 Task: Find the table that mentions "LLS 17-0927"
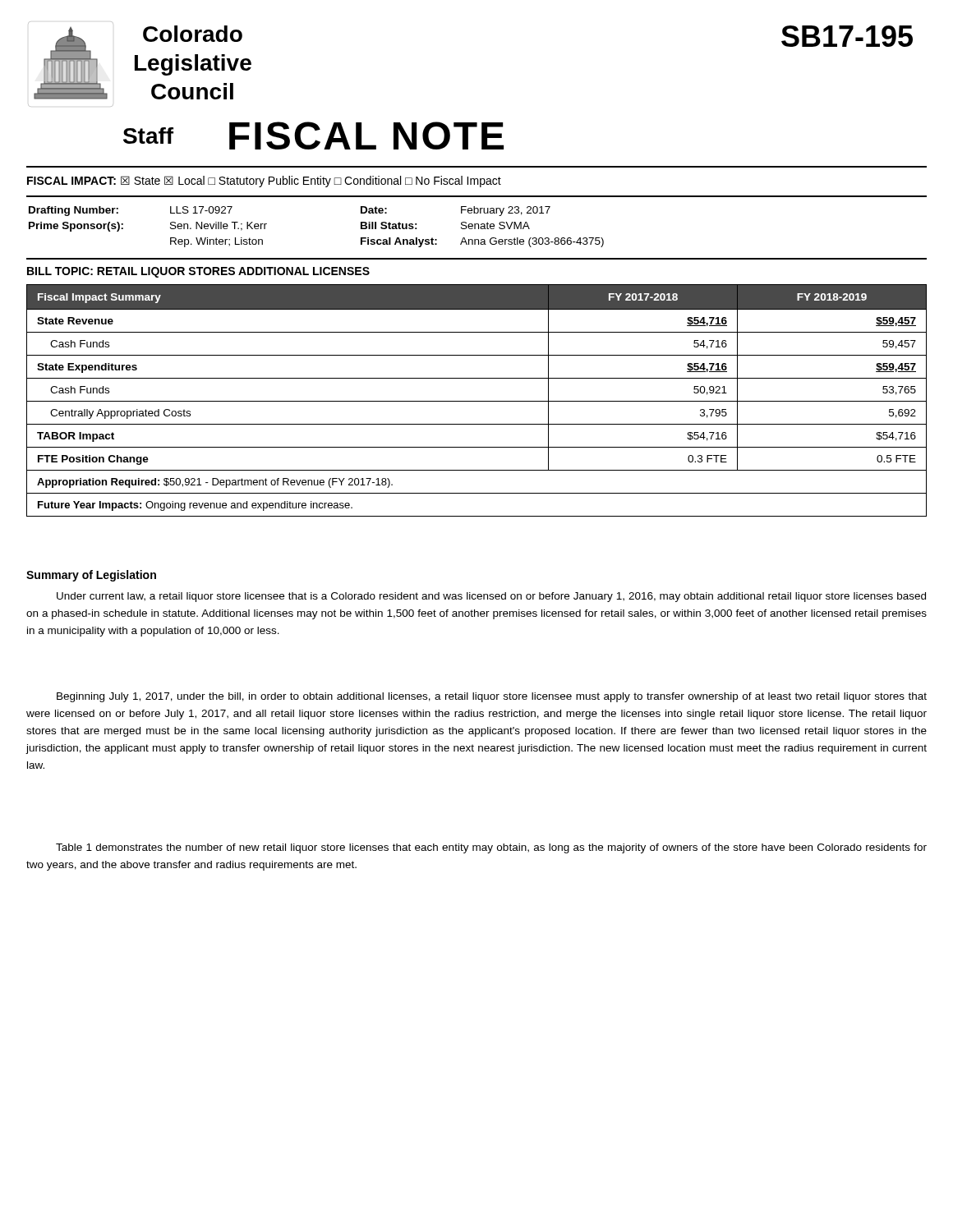coord(476,225)
